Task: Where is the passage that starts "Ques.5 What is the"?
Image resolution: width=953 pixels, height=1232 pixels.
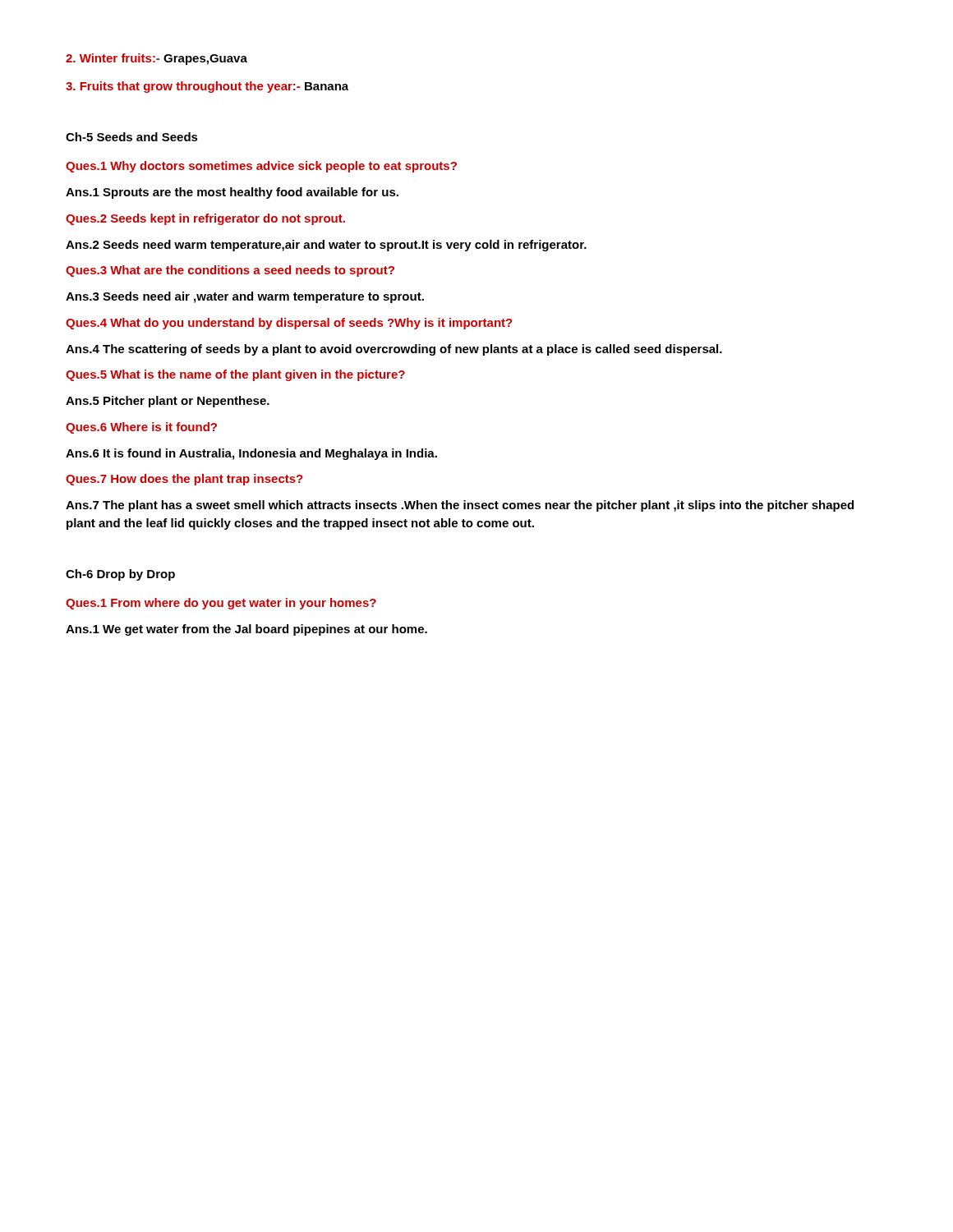Action: pyautogui.click(x=236, y=374)
